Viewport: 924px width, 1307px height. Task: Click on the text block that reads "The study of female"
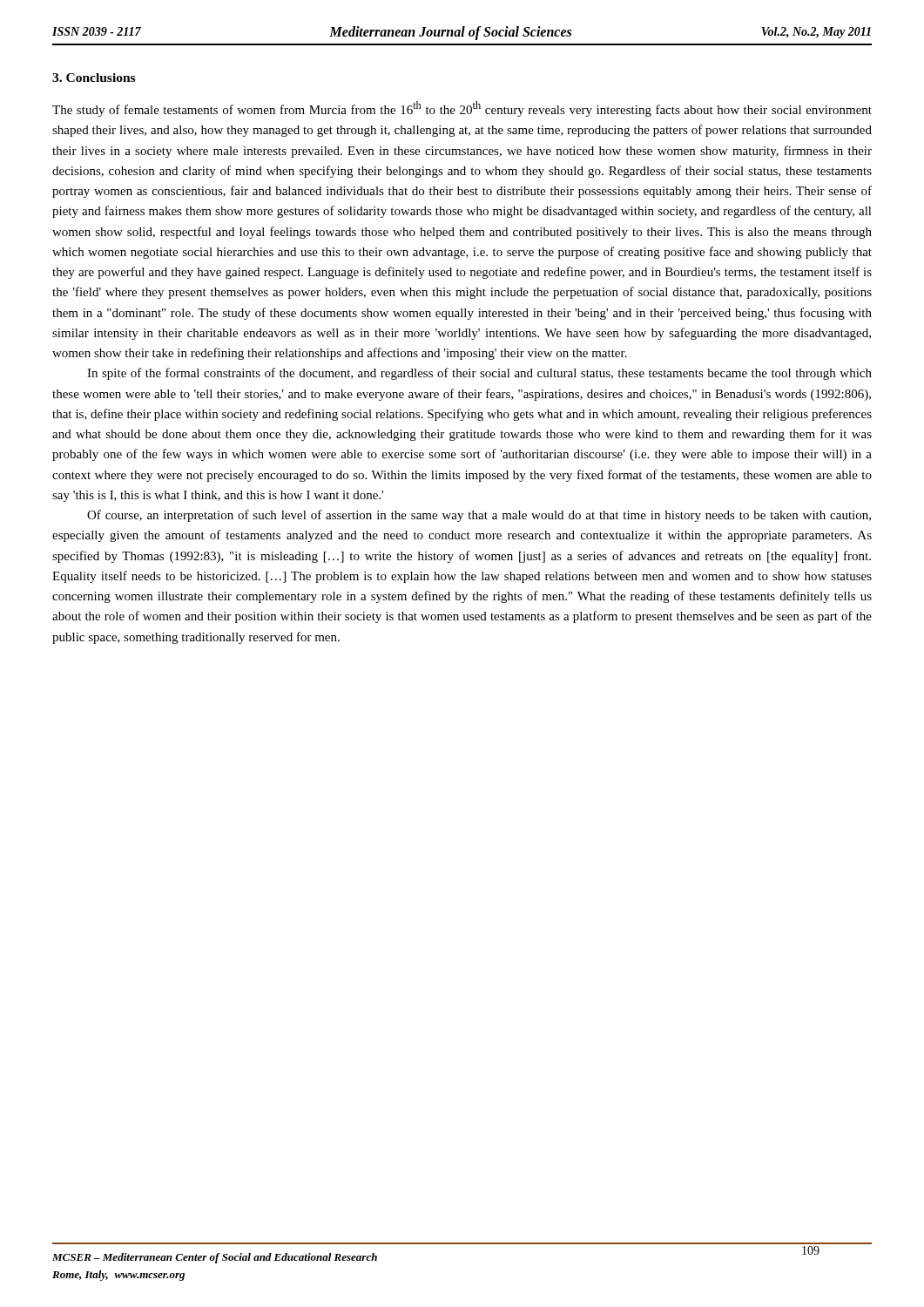(462, 231)
